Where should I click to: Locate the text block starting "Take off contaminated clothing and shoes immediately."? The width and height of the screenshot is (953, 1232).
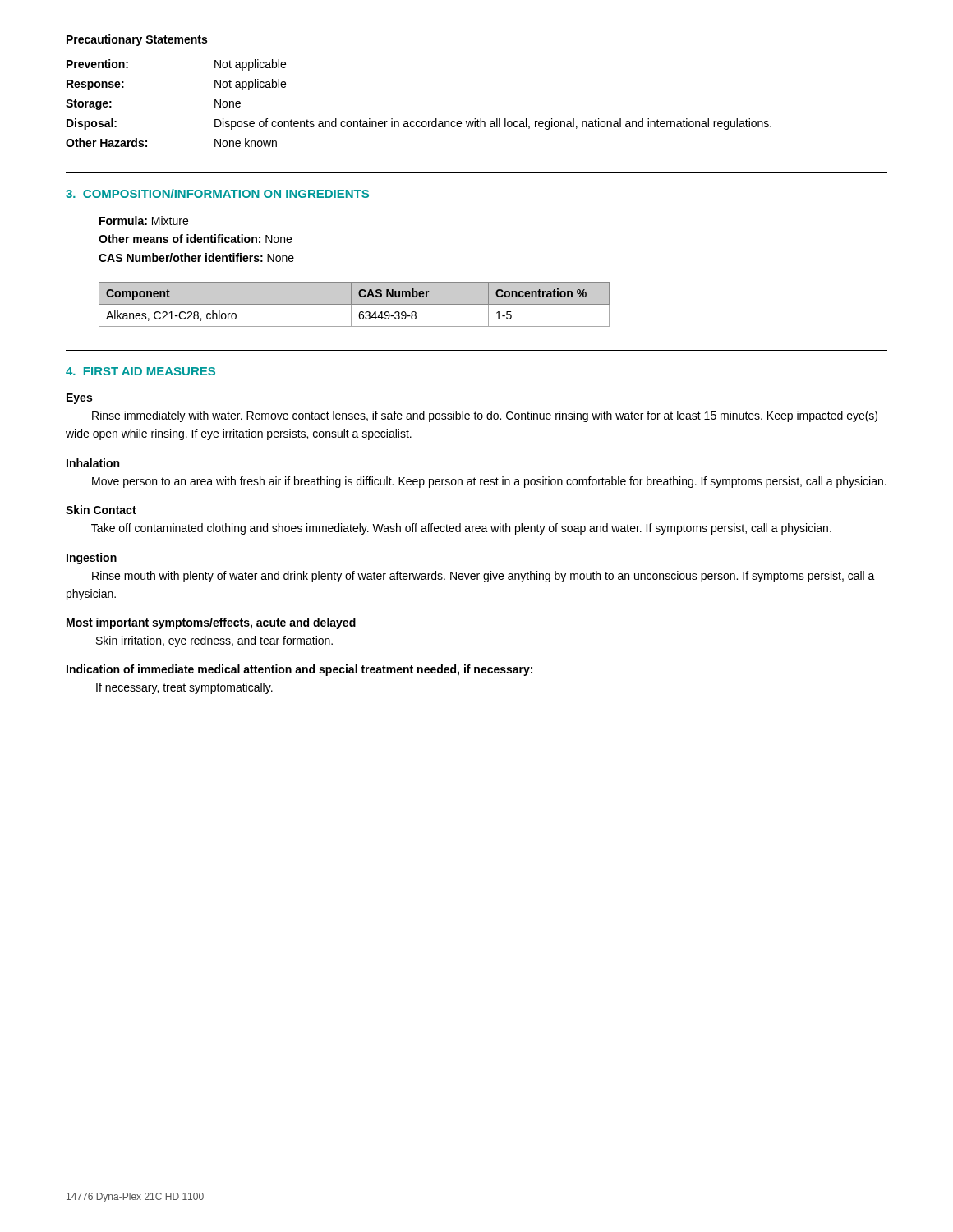pyautogui.click(x=449, y=528)
